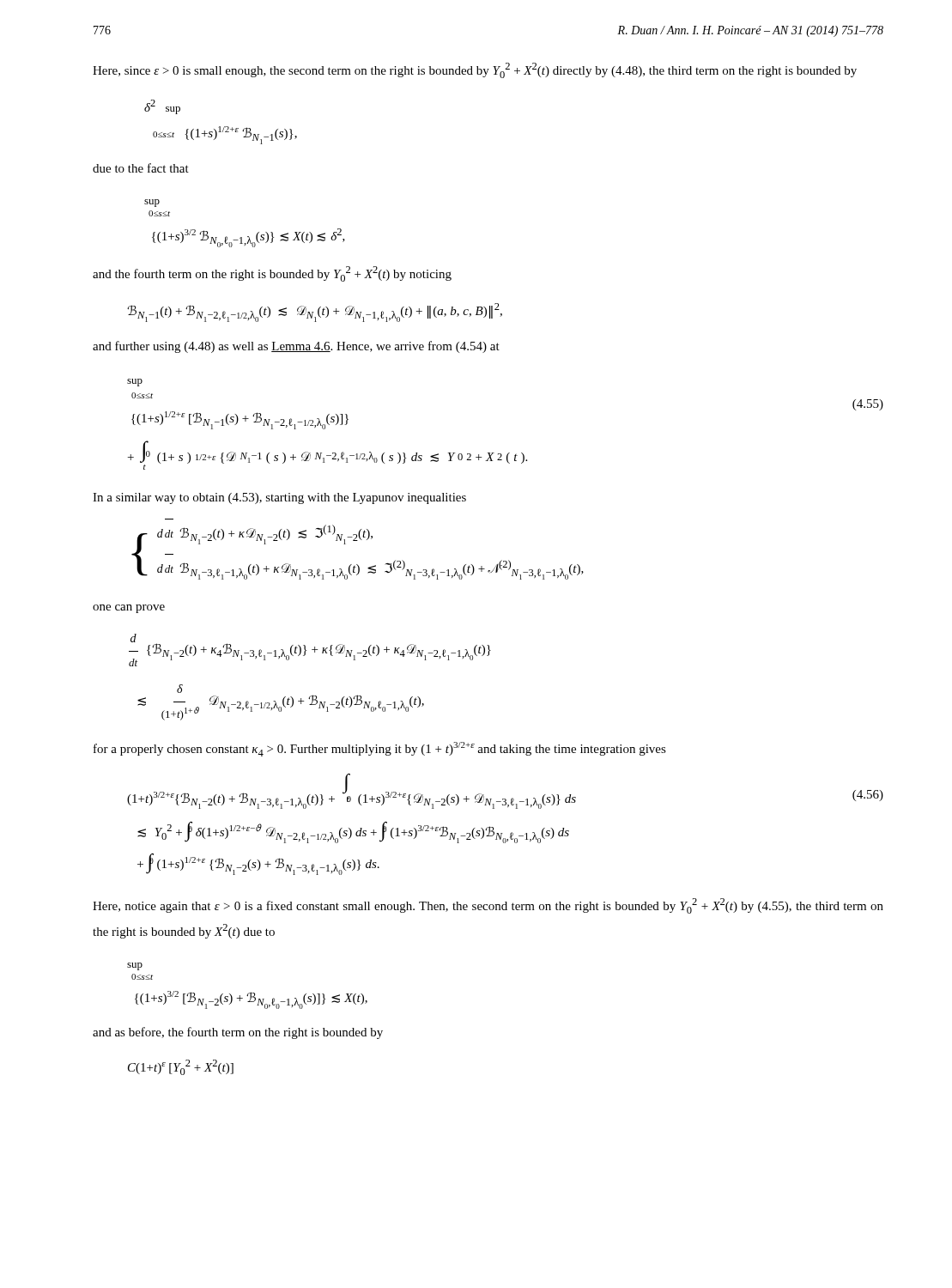Viewport: 952px width, 1288px height.
Task: Find the text block that says "Here, notice again that ε"
Action: click(x=488, y=917)
